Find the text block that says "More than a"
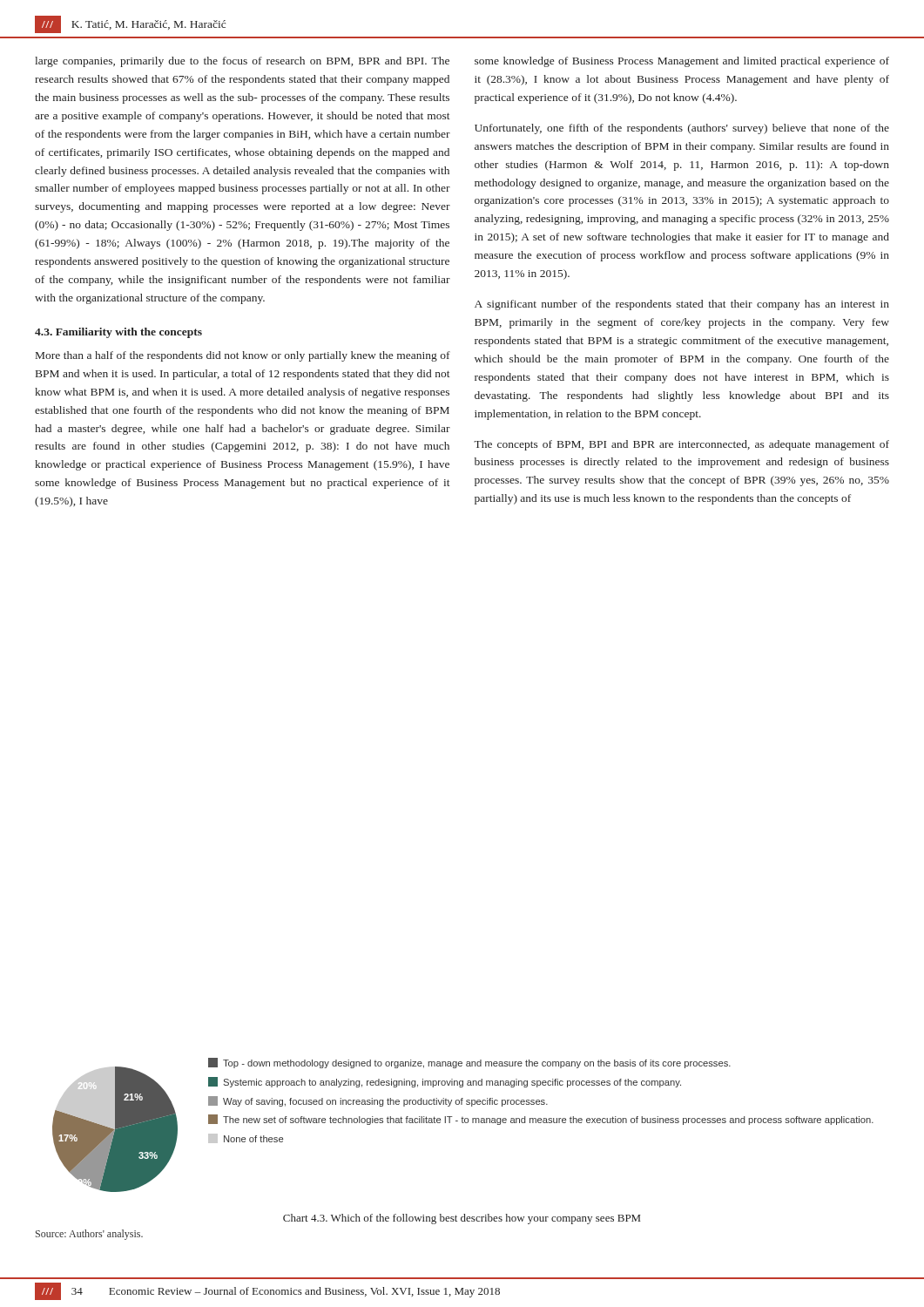924x1307 pixels. pyautogui.click(x=242, y=428)
